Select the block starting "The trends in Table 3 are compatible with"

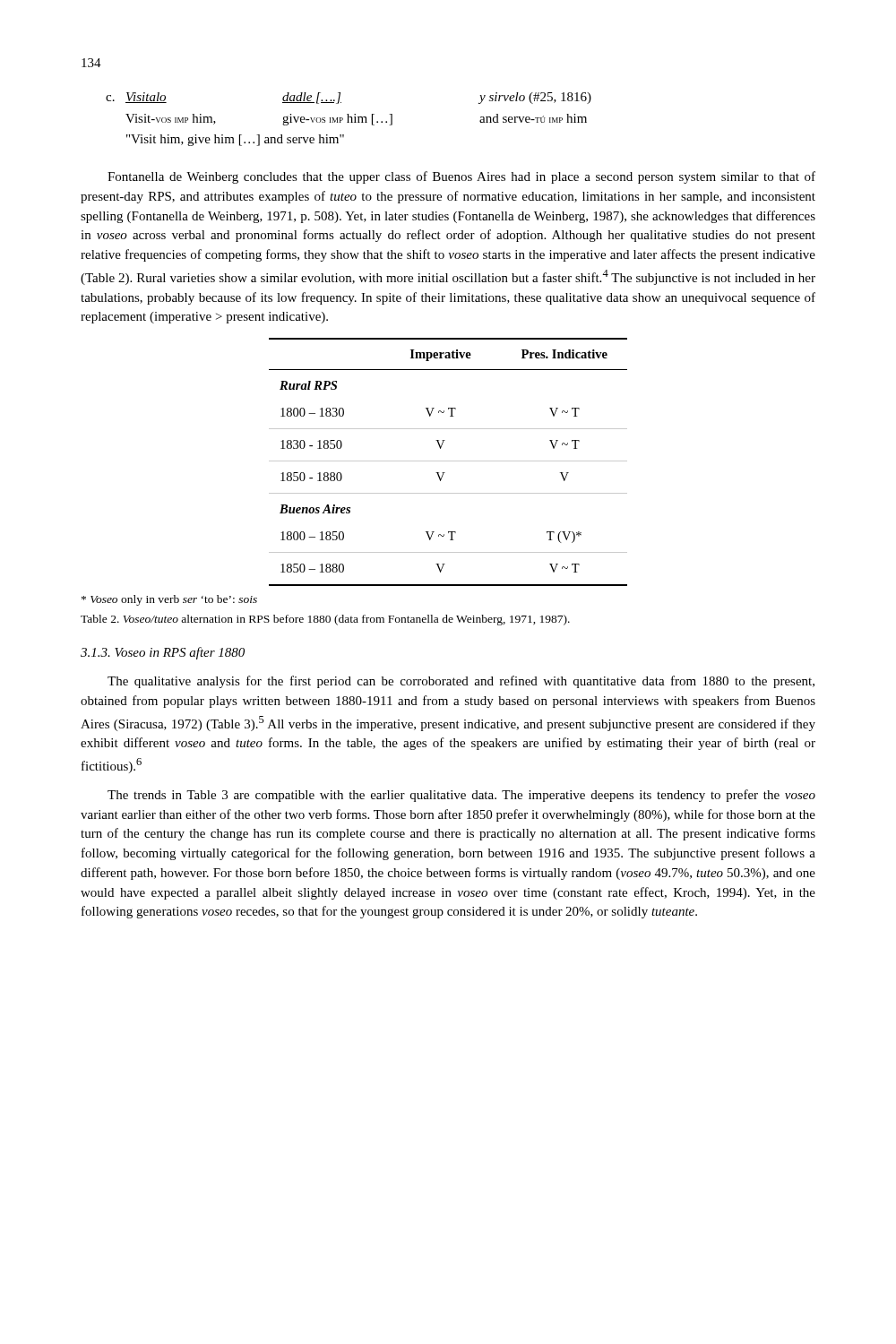coord(448,854)
